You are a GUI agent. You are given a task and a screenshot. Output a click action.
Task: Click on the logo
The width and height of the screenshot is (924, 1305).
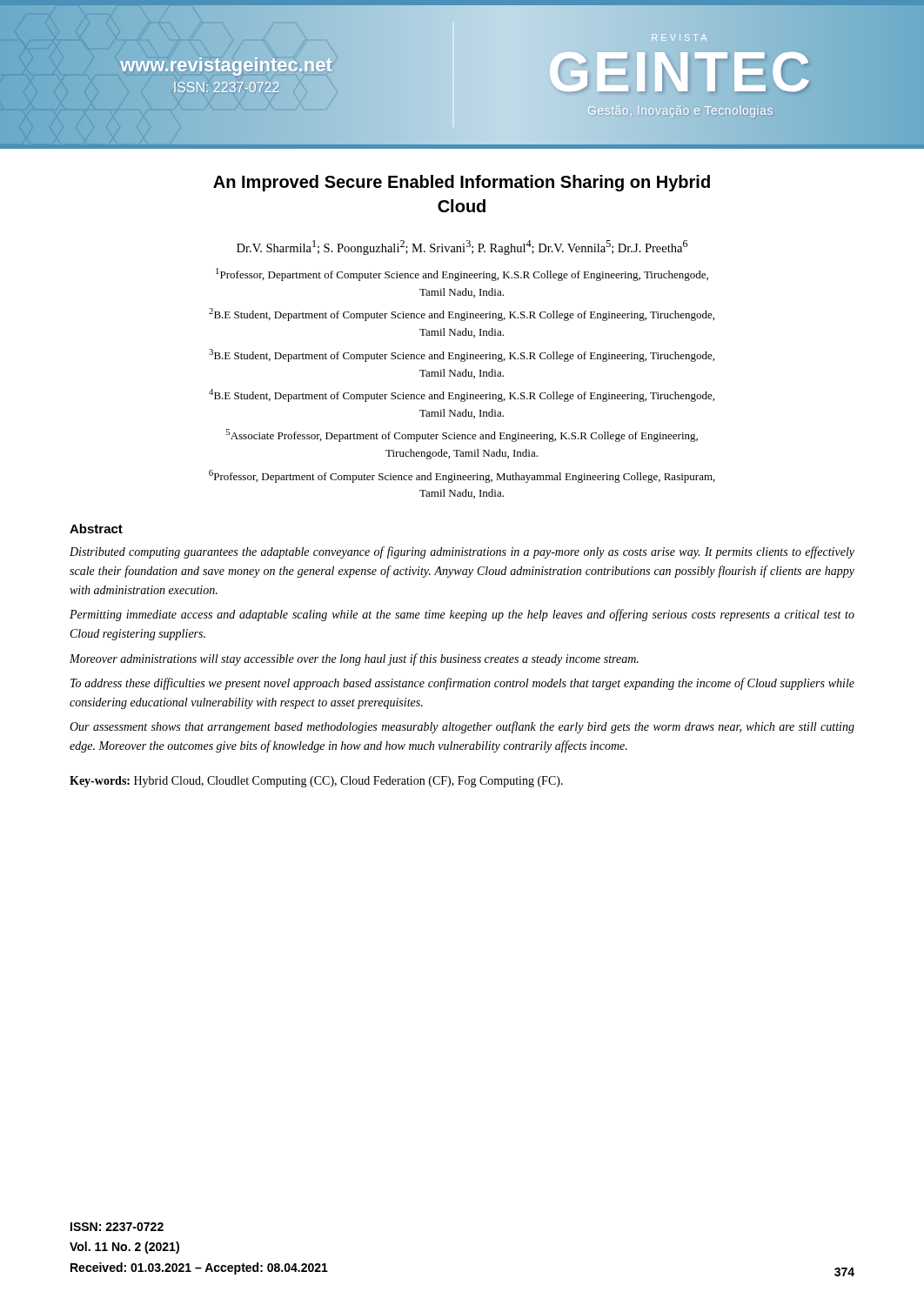click(x=462, y=75)
